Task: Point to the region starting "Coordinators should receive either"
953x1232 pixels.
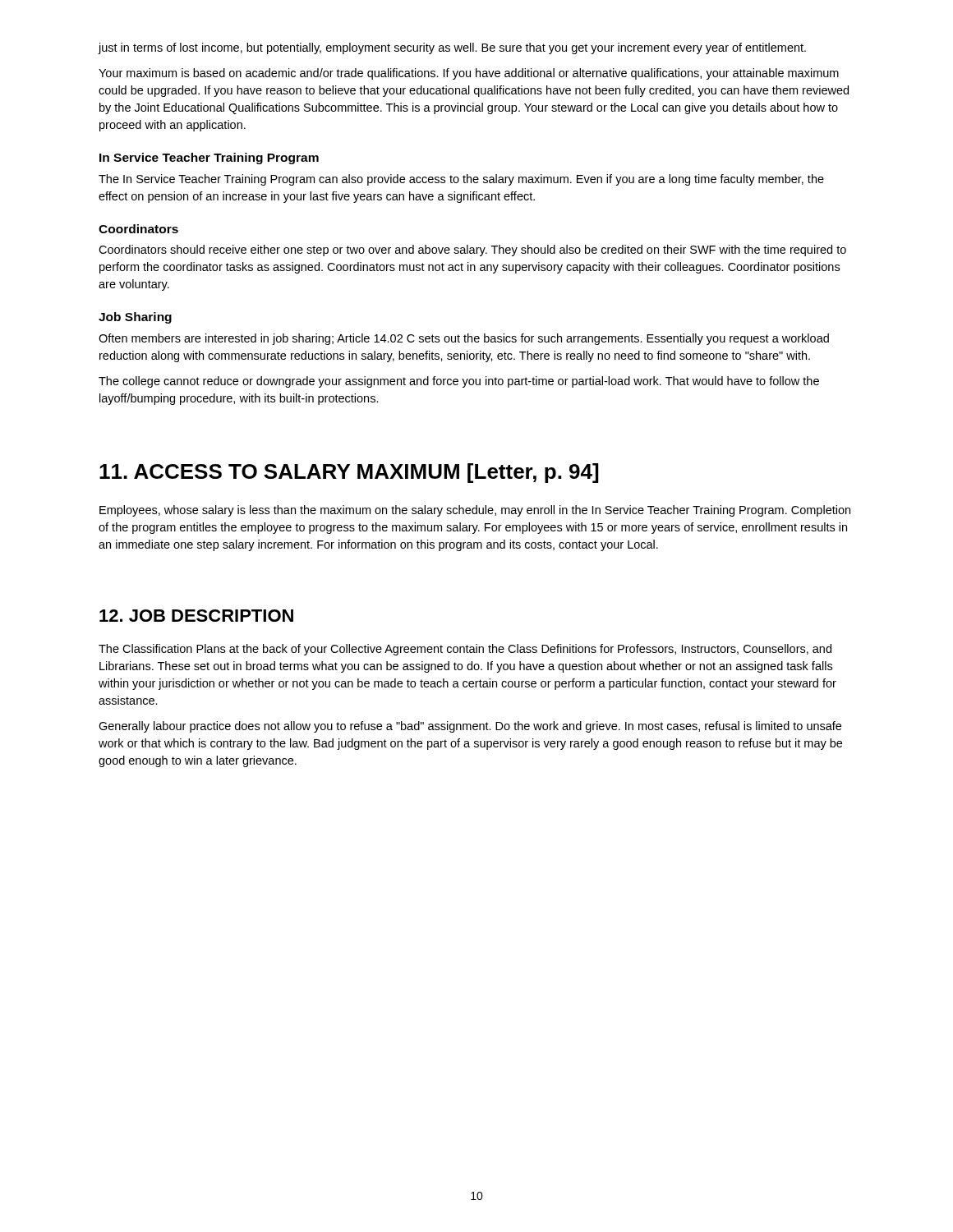Action: point(476,267)
